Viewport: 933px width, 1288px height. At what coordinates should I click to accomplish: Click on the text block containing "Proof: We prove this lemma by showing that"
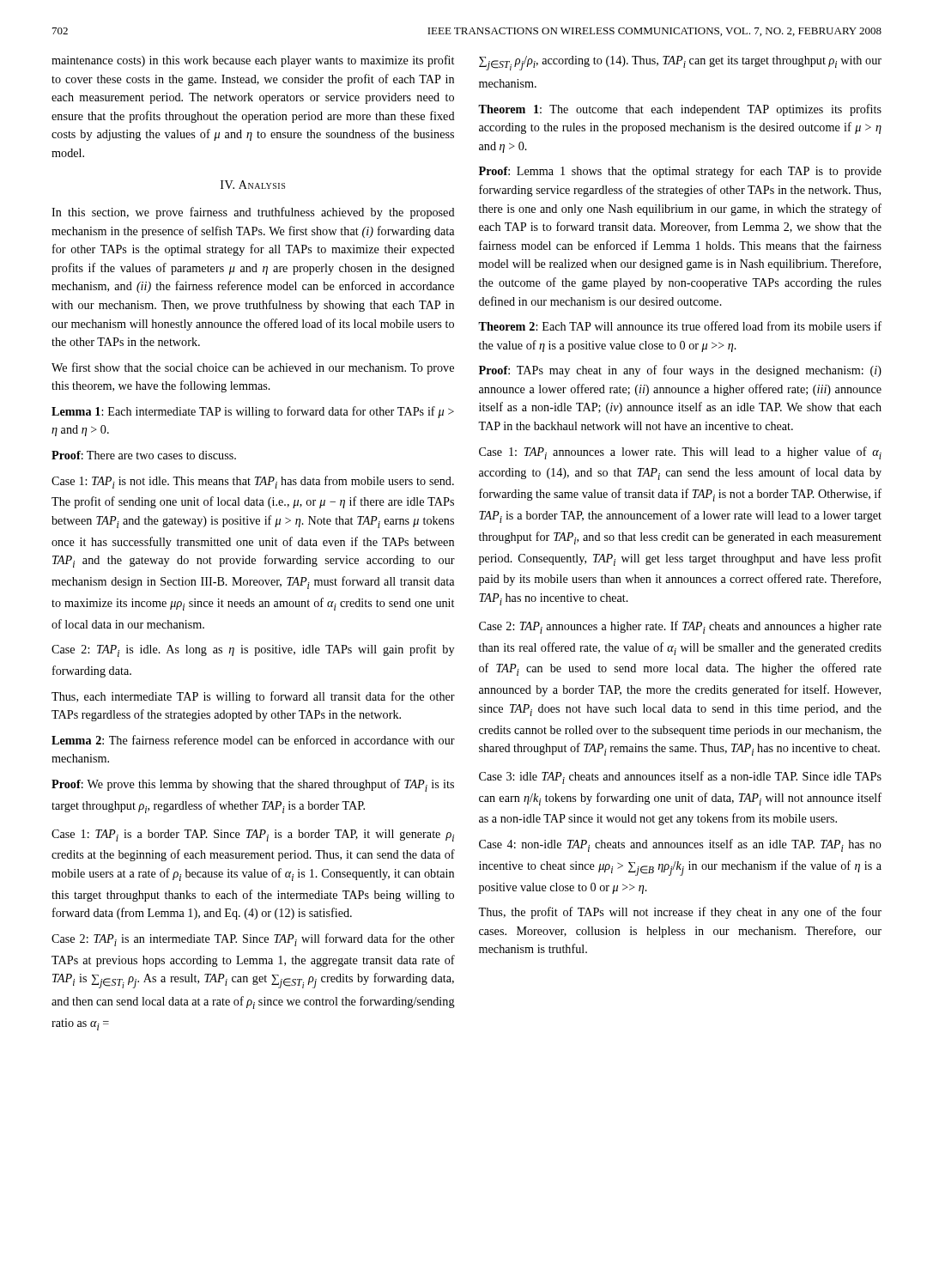coord(253,905)
